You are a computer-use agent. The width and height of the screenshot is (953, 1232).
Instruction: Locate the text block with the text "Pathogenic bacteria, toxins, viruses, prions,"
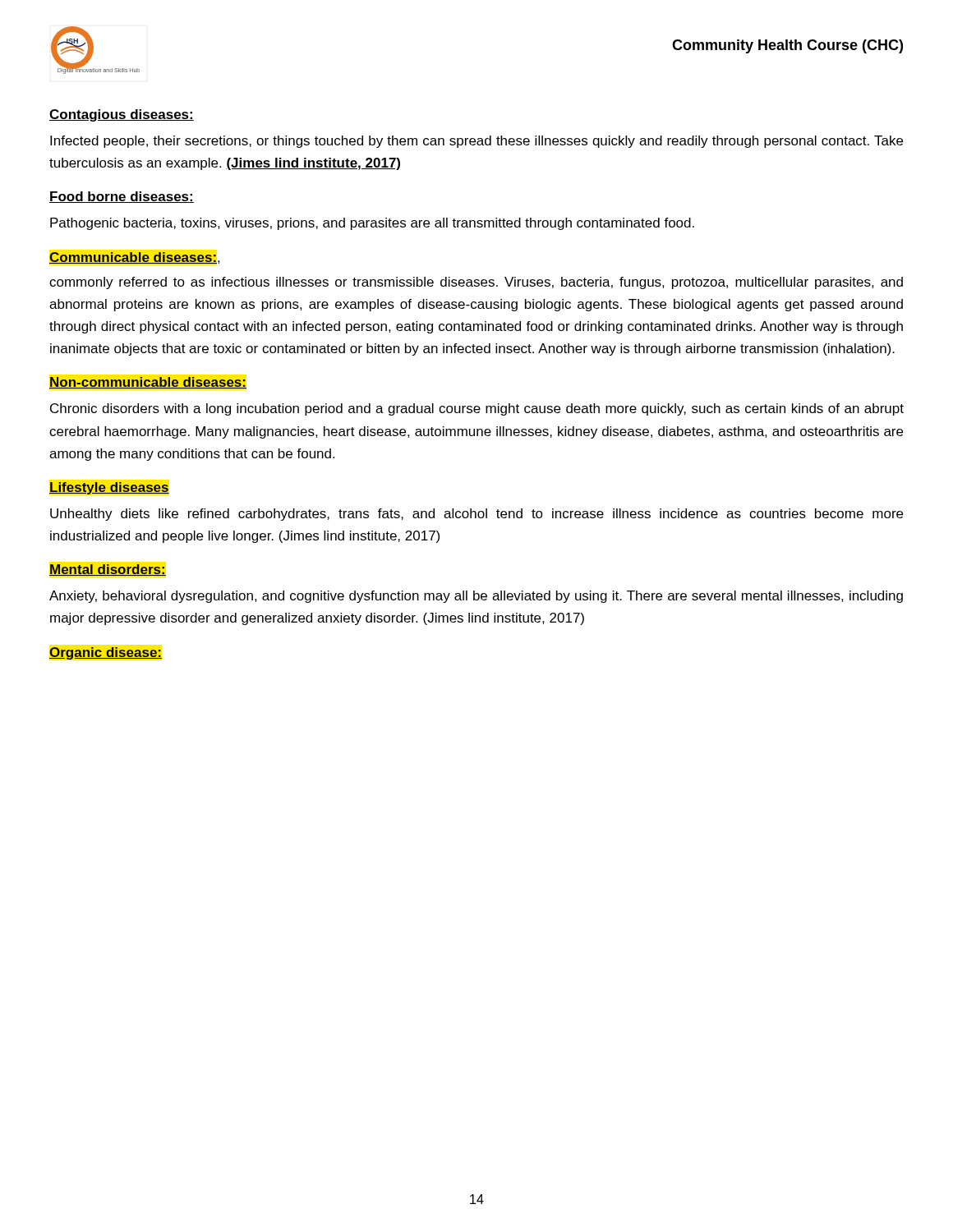pos(372,223)
